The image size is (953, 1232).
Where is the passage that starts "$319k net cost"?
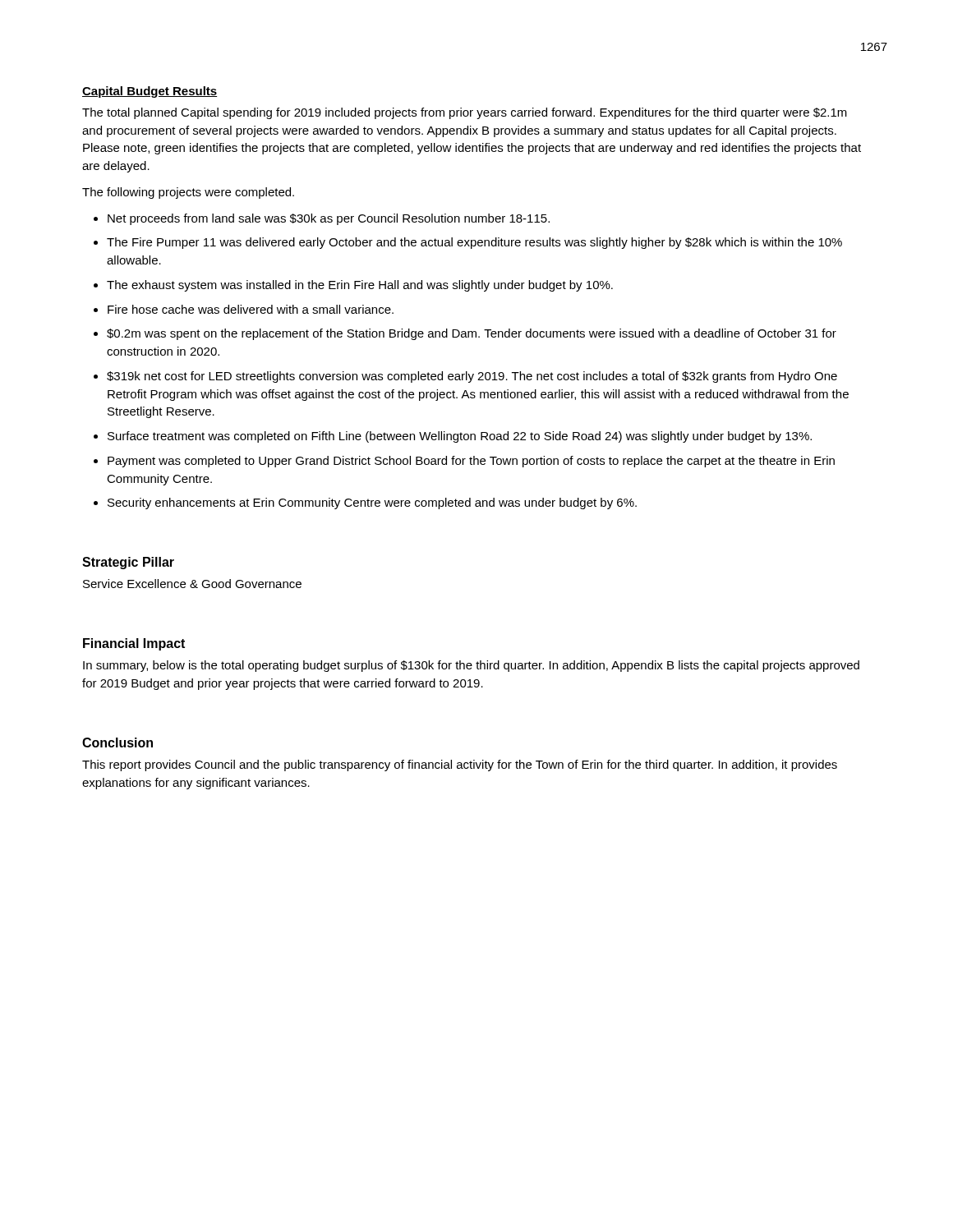tap(478, 393)
